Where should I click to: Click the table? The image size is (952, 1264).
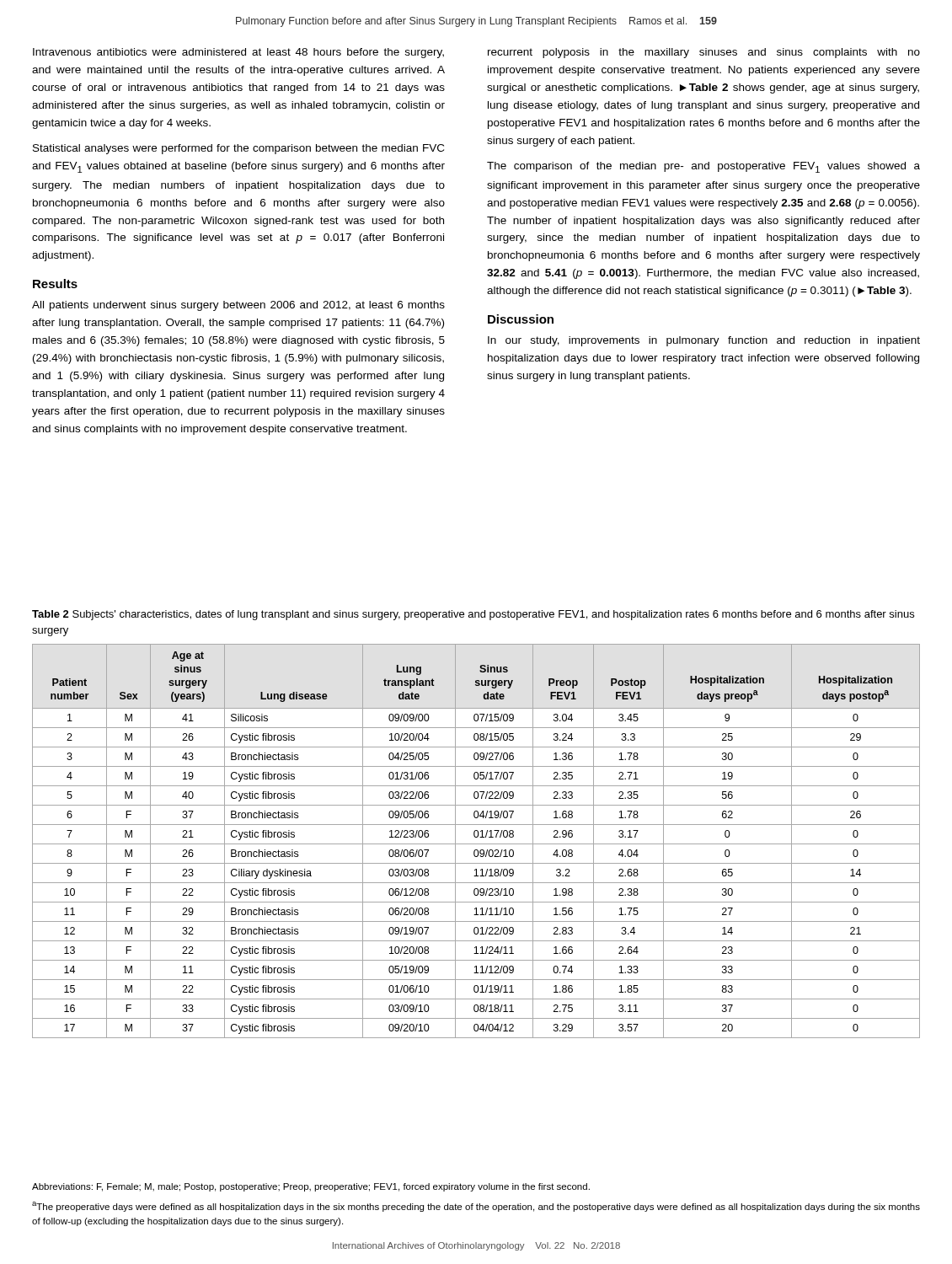click(x=476, y=841)
